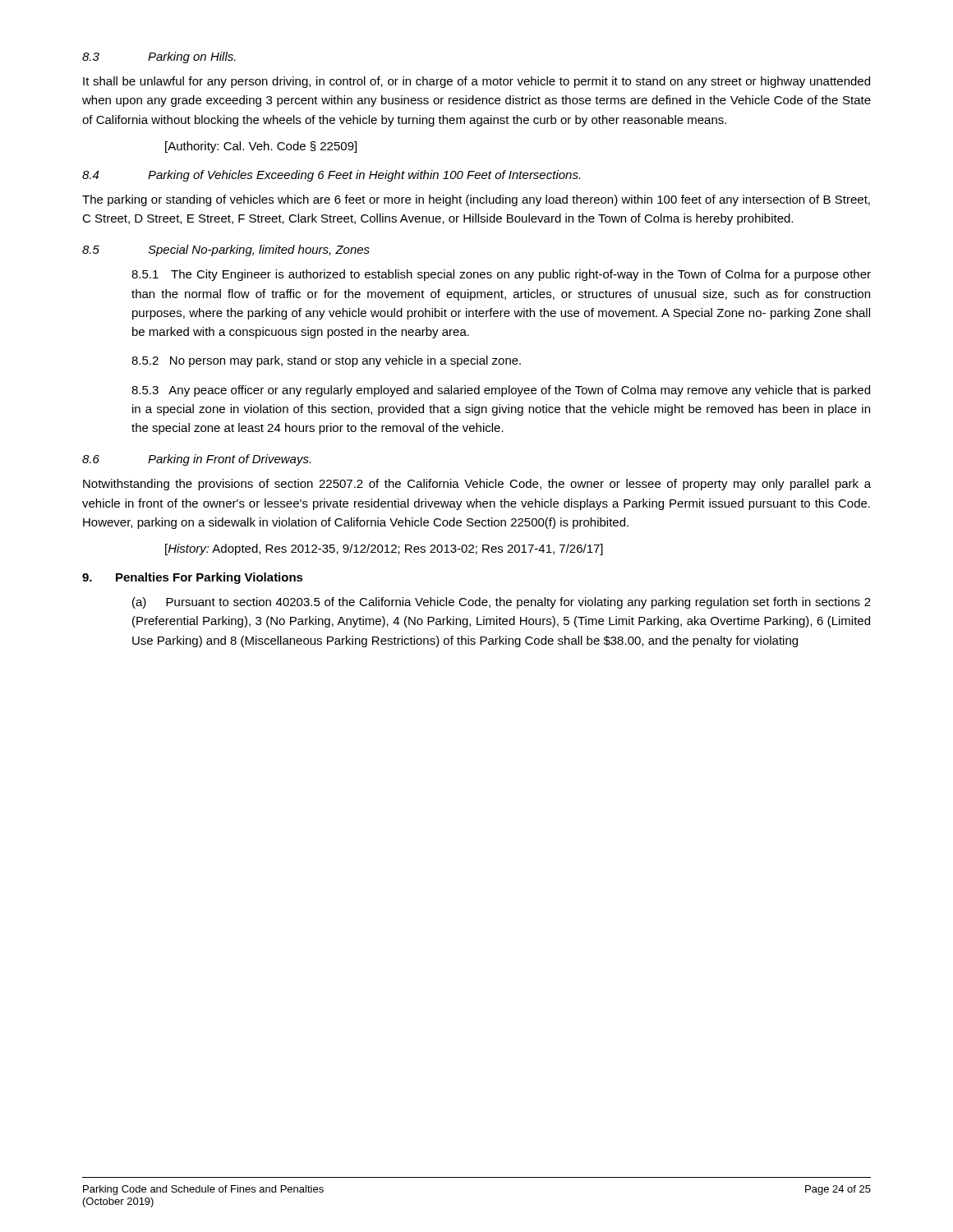The image size is (953, 1232).
Task: Navigate to the region starting "Notwithstanding the provisions of section 22507.2 of"
Action: point(476,503)
